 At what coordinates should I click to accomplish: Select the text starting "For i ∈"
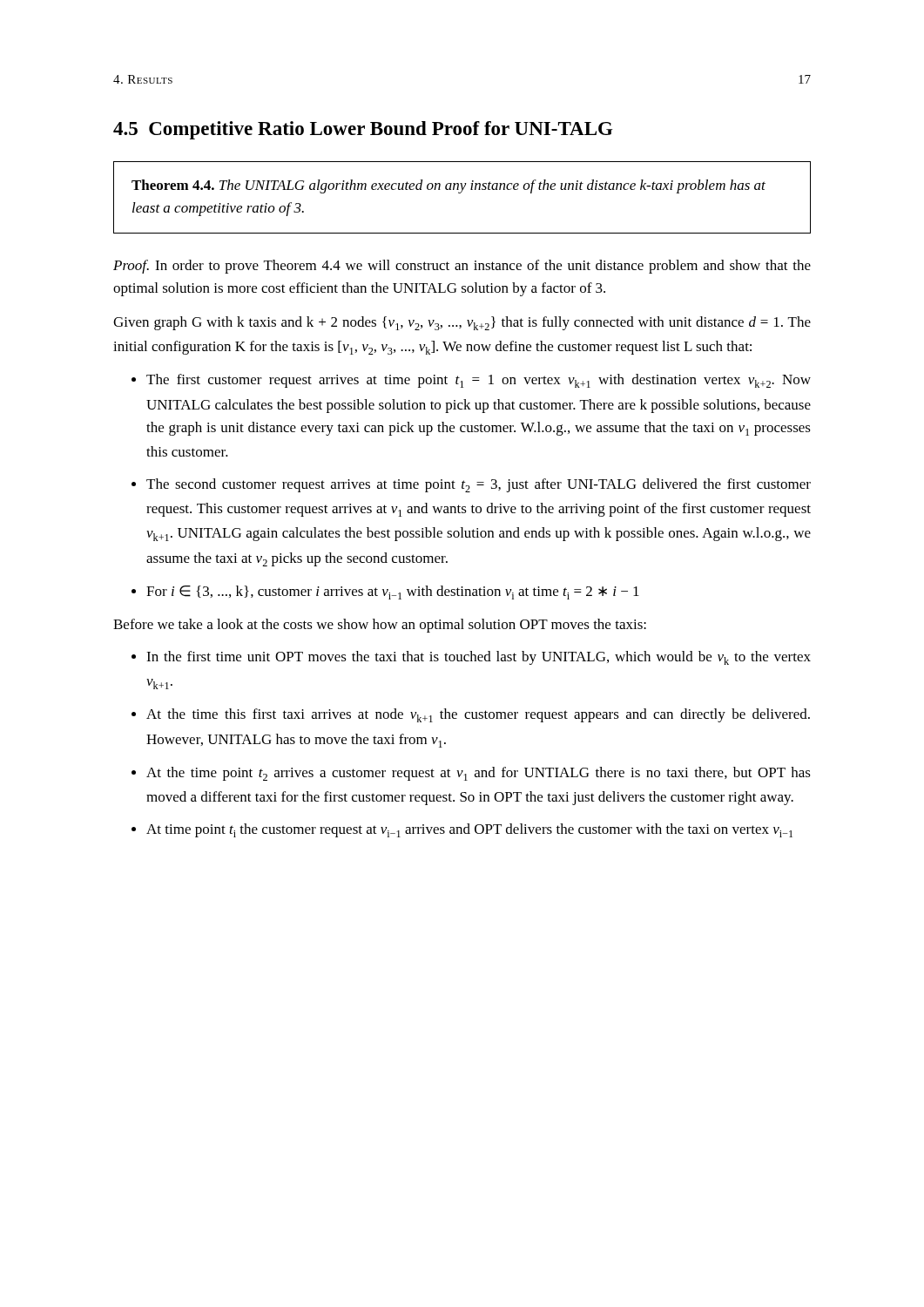393,593
